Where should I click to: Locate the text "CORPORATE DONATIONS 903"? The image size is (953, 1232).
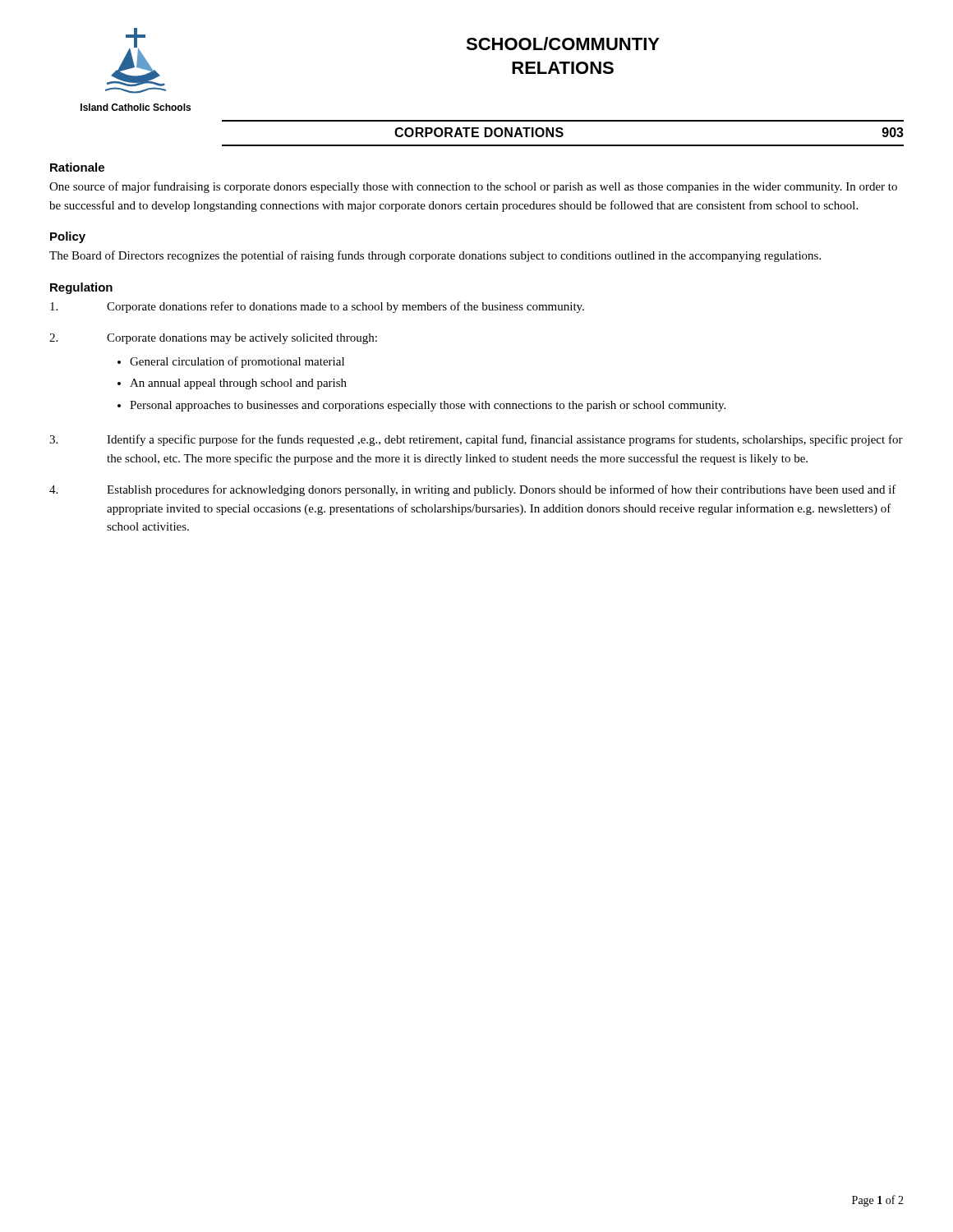(x=649, y=133)
